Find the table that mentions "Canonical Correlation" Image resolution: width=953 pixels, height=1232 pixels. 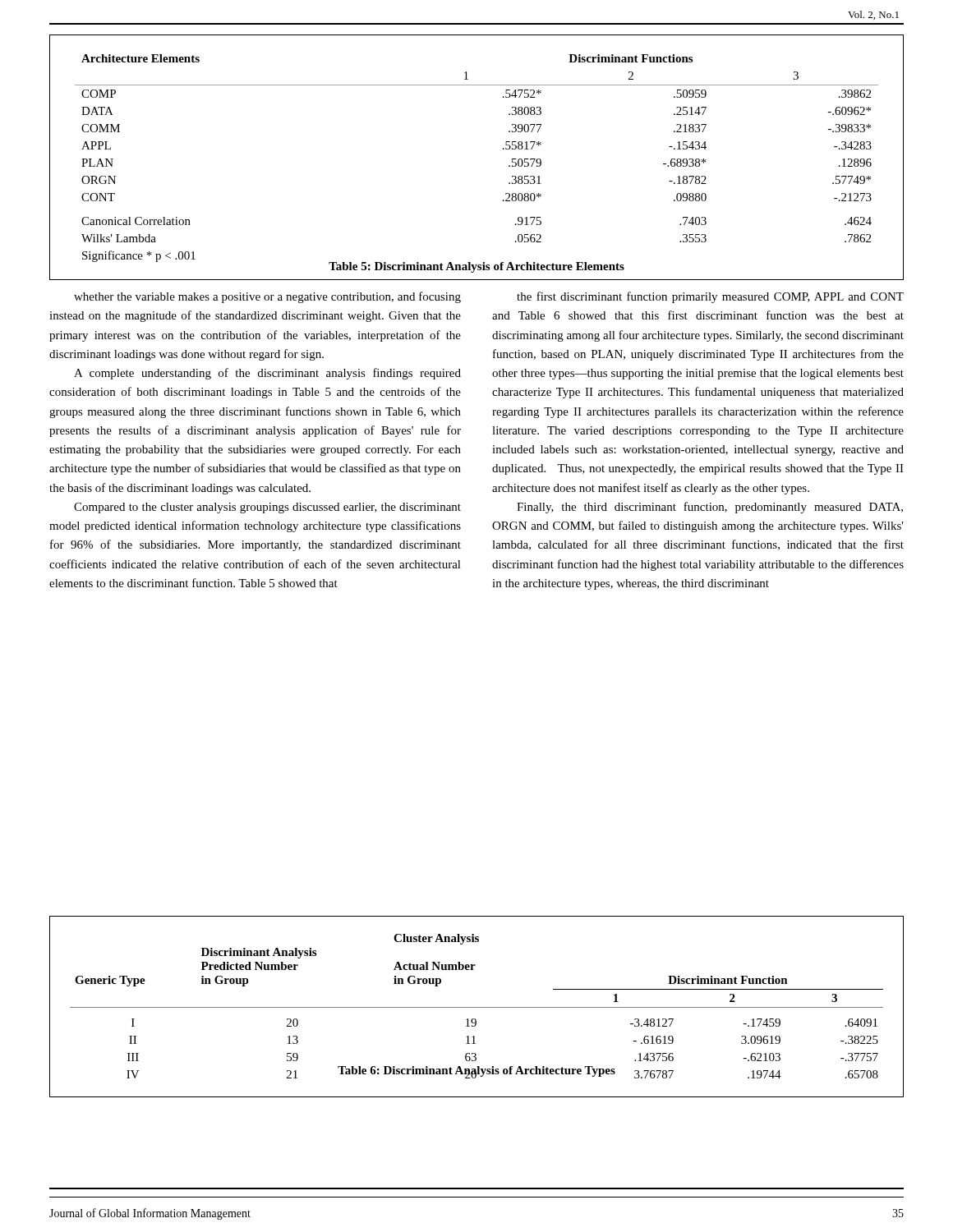pyautogui.click(x=476, y=157)
